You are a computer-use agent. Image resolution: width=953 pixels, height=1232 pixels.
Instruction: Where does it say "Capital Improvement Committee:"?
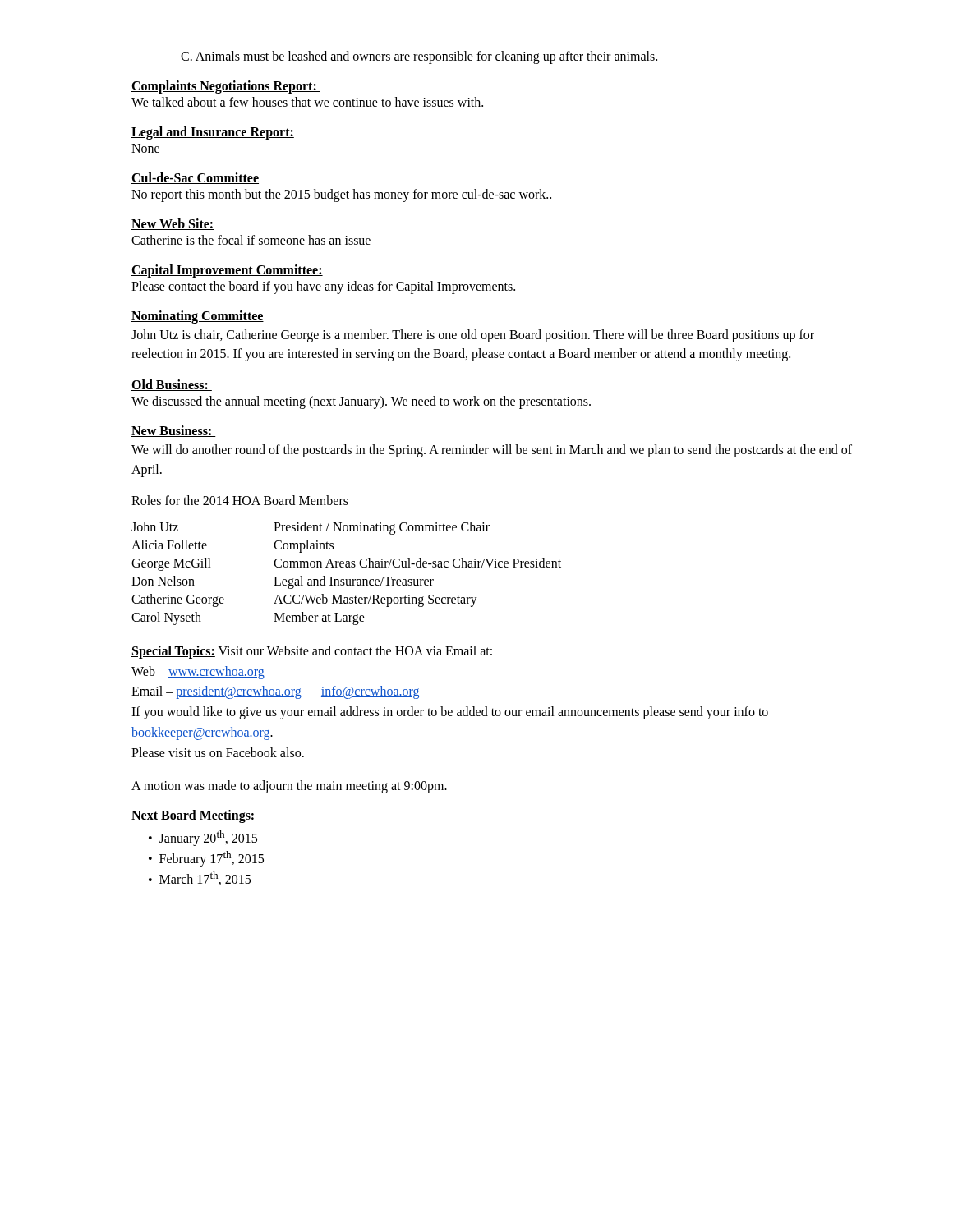(x=227, y=270)
